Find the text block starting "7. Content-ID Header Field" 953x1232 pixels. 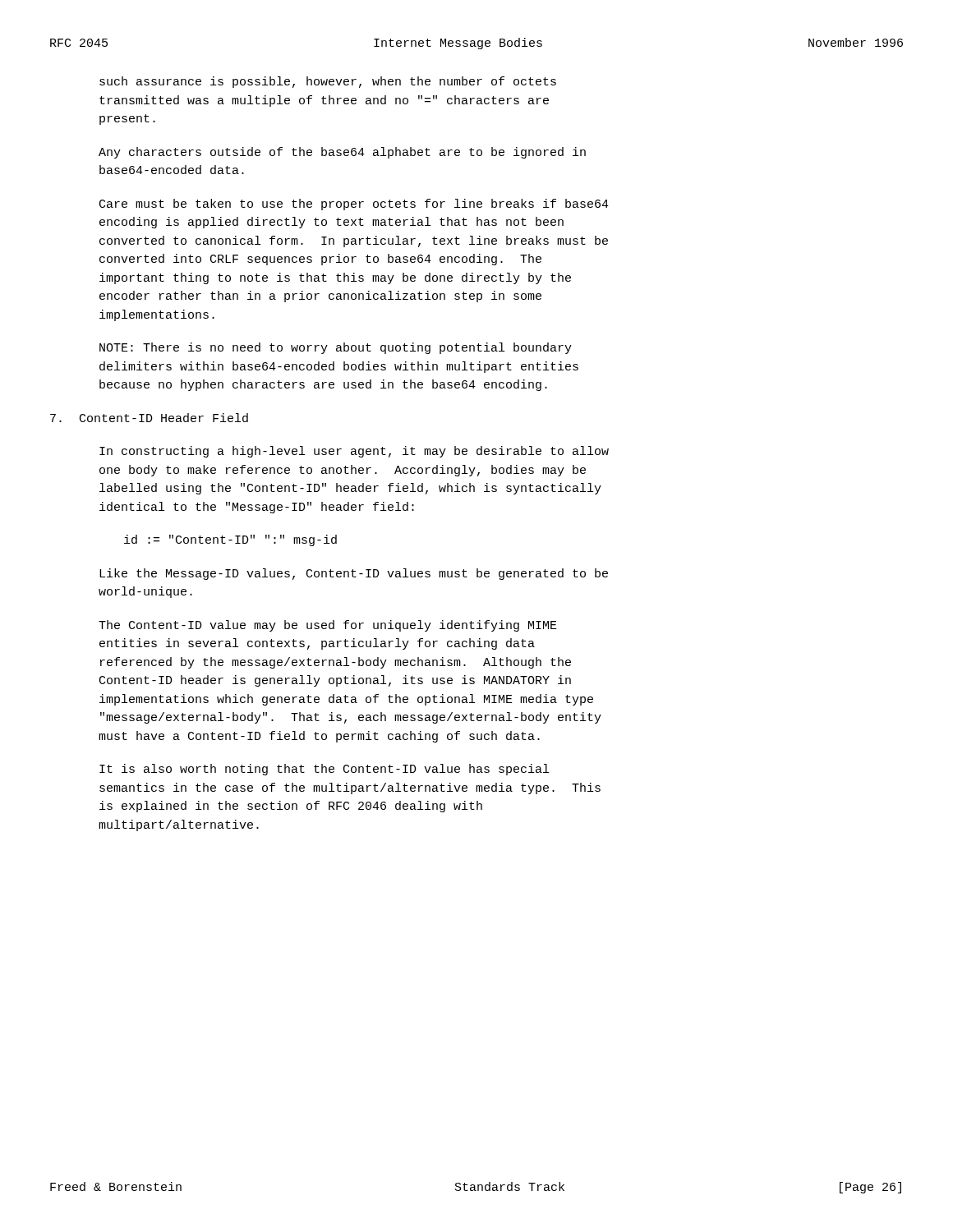pyautogui.click(x=149, y=419)
